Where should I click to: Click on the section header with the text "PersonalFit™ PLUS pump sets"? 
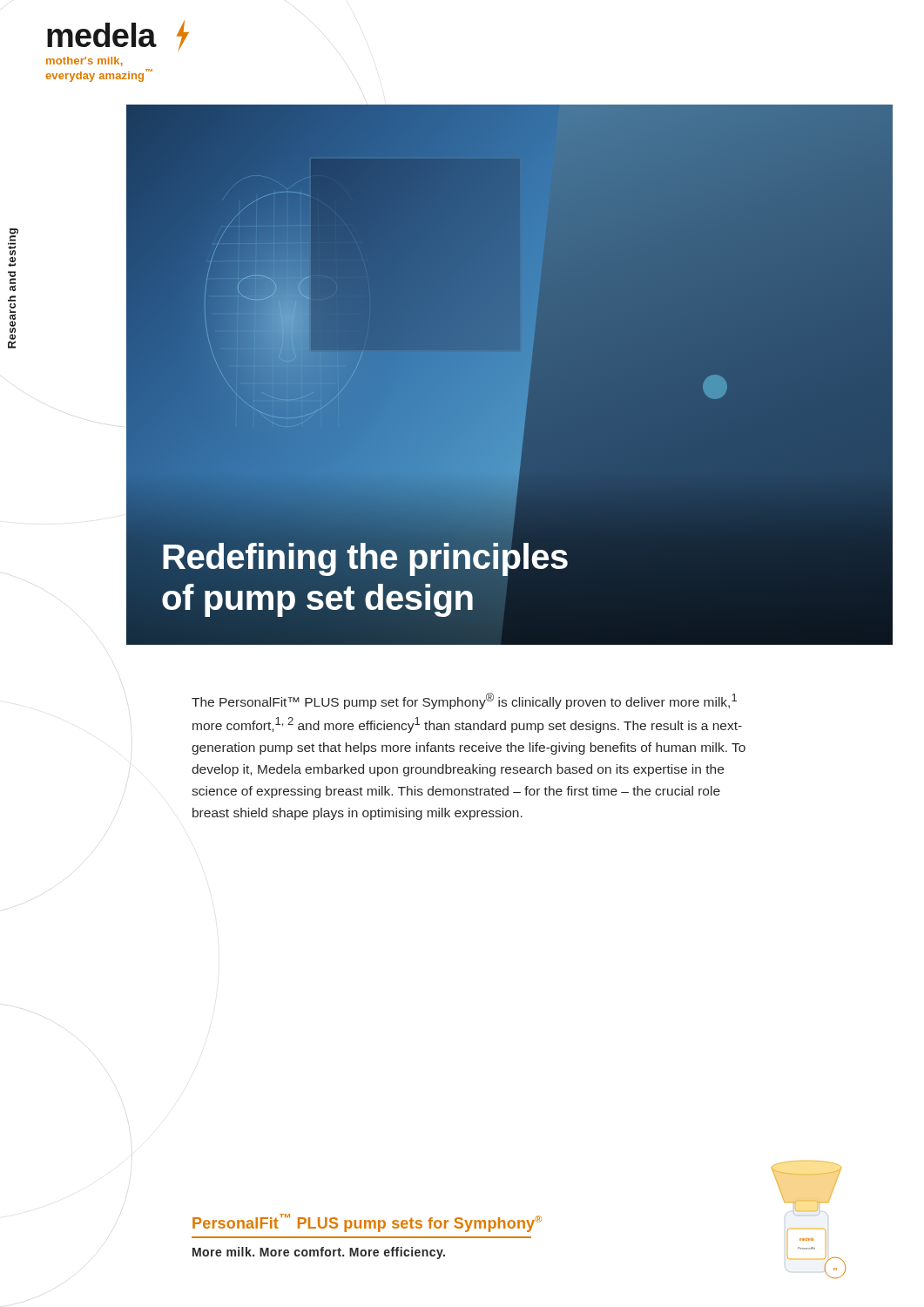pos(488,1235)
